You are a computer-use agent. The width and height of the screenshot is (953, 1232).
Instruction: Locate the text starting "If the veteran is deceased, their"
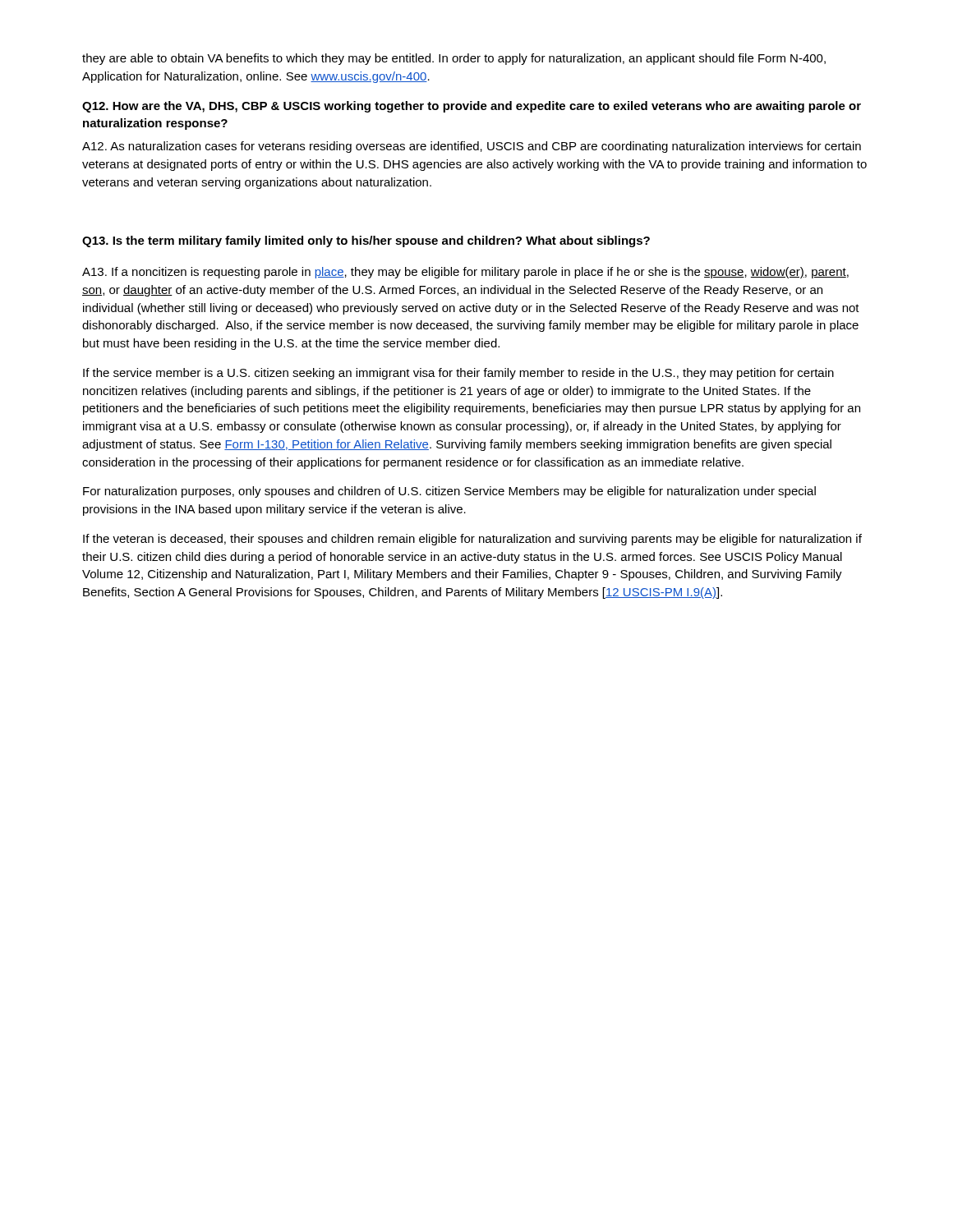tap(476, 565)
